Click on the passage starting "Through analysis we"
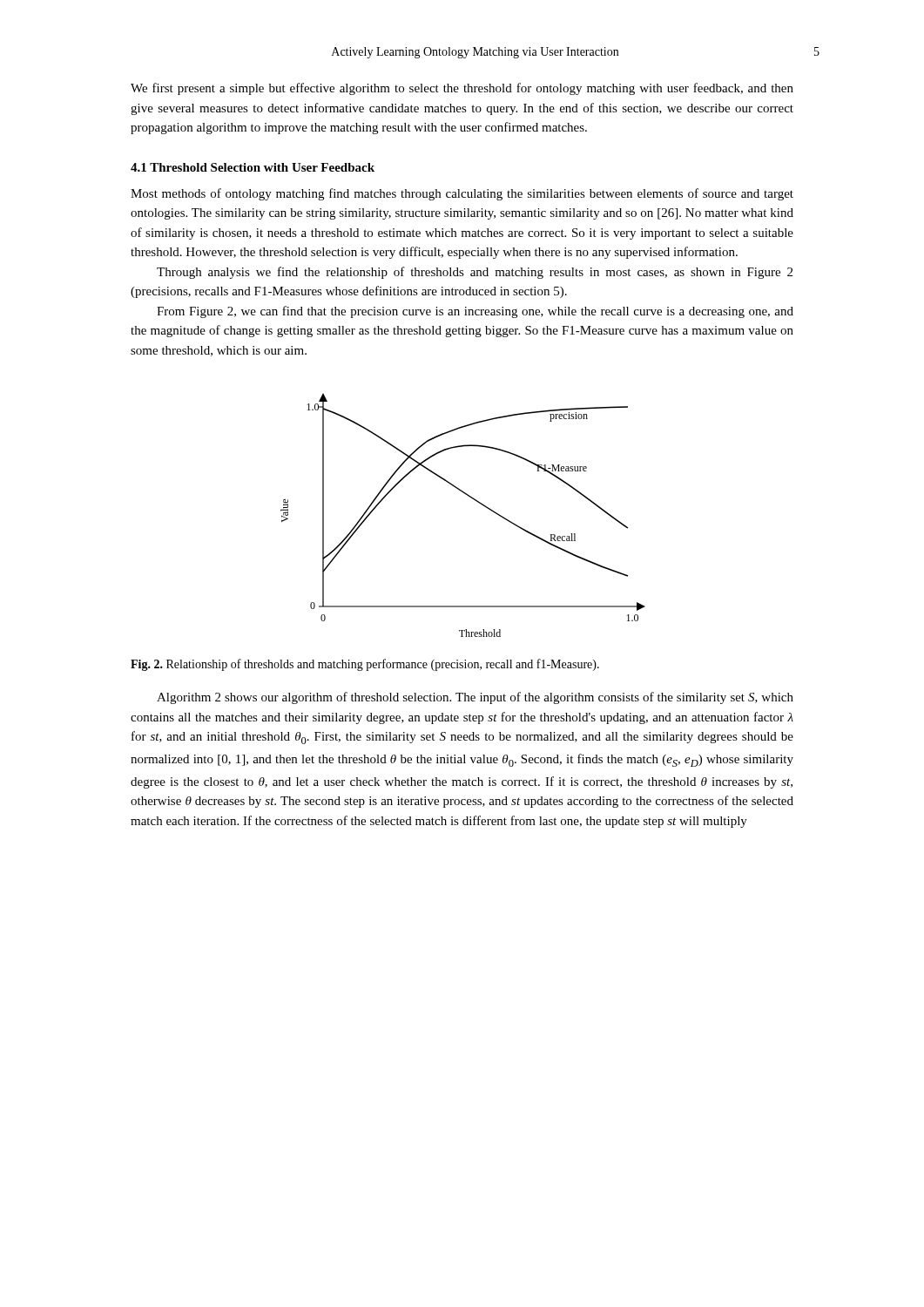Screen dimensions: 1307x924 (x=462, y=281)
